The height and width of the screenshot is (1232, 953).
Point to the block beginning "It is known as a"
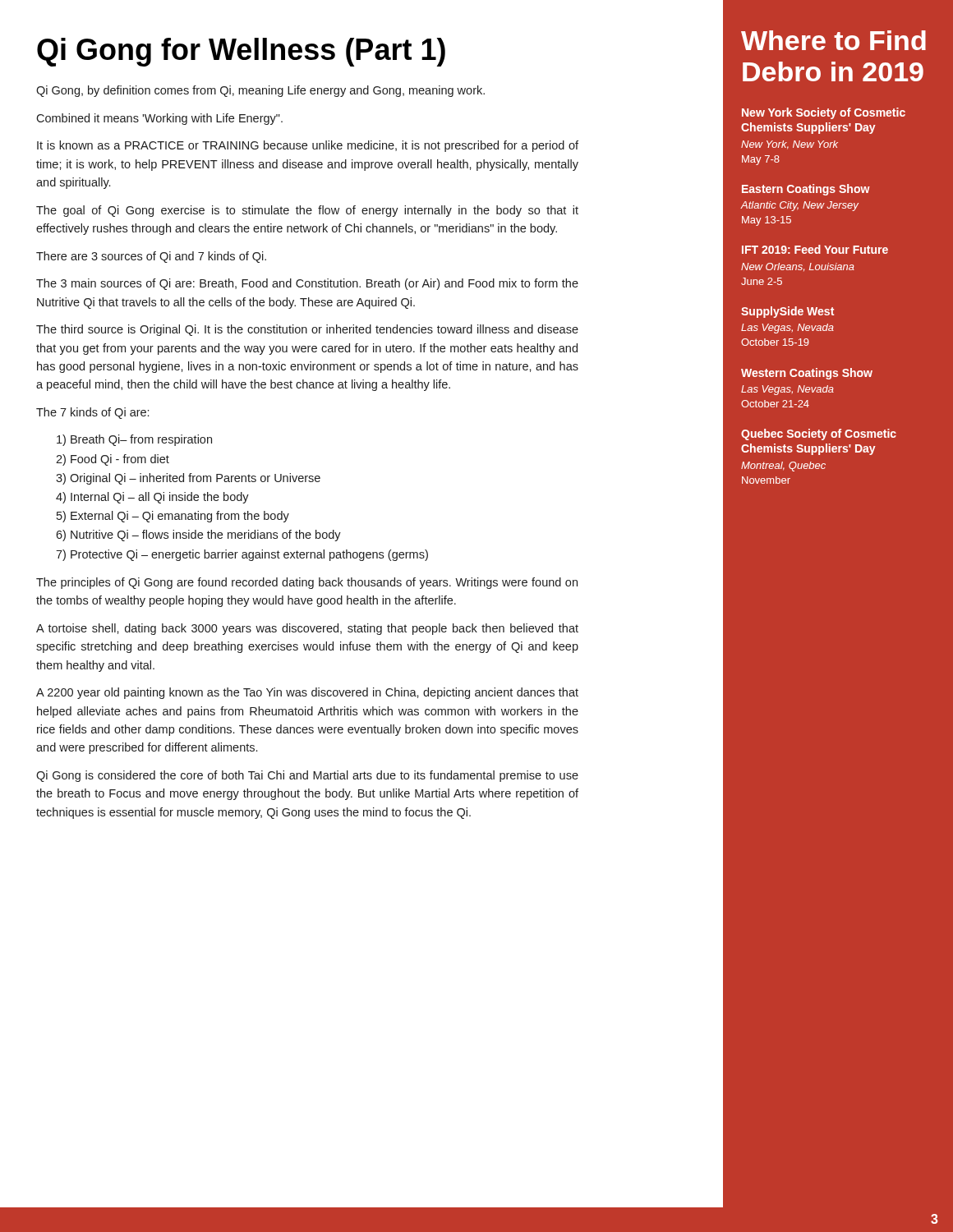307,164
